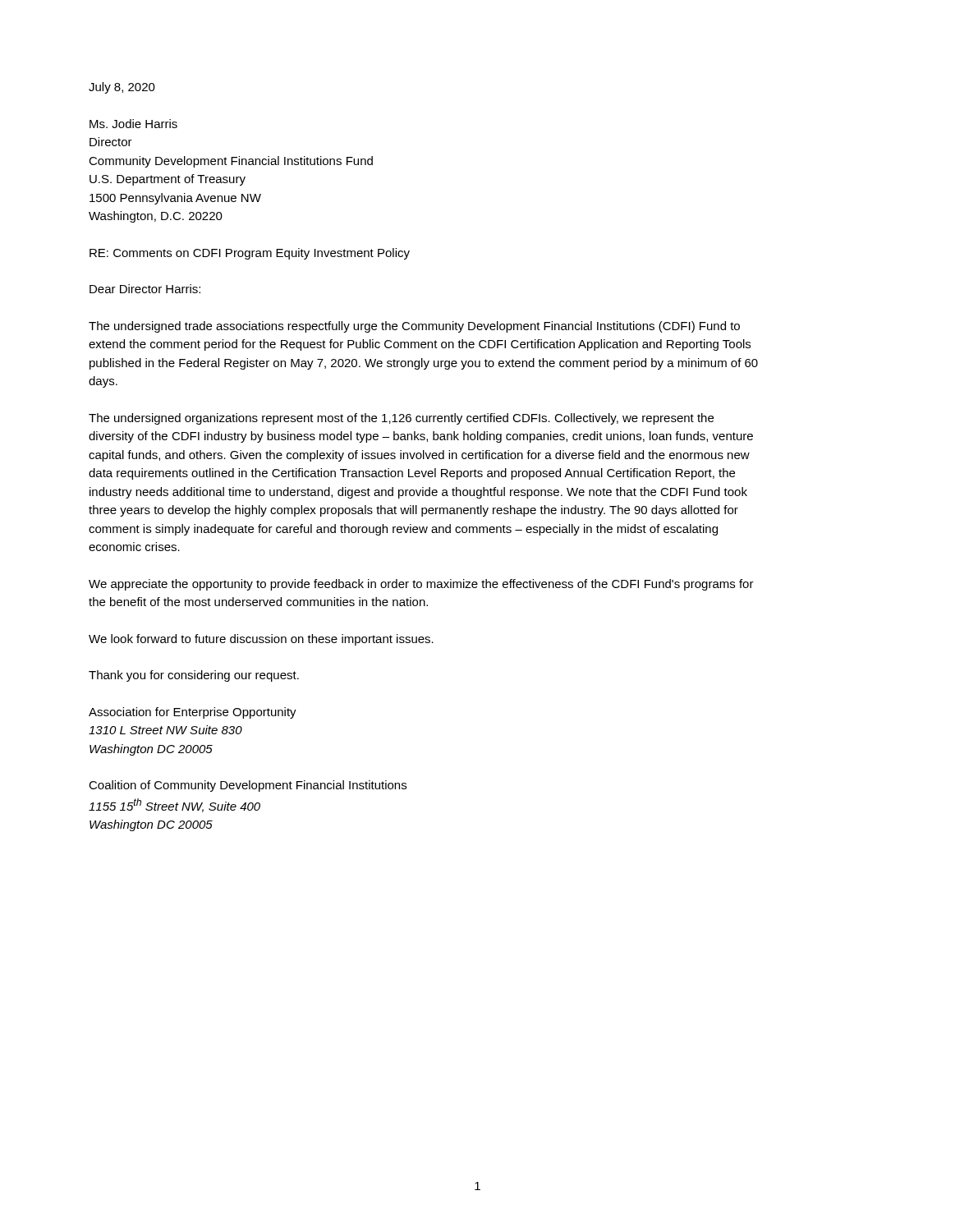This screenshot has height=1232, width=955.
Task: Find the text block that says "The undersigned trade associations respectfully urge the"
Action: 425,354
